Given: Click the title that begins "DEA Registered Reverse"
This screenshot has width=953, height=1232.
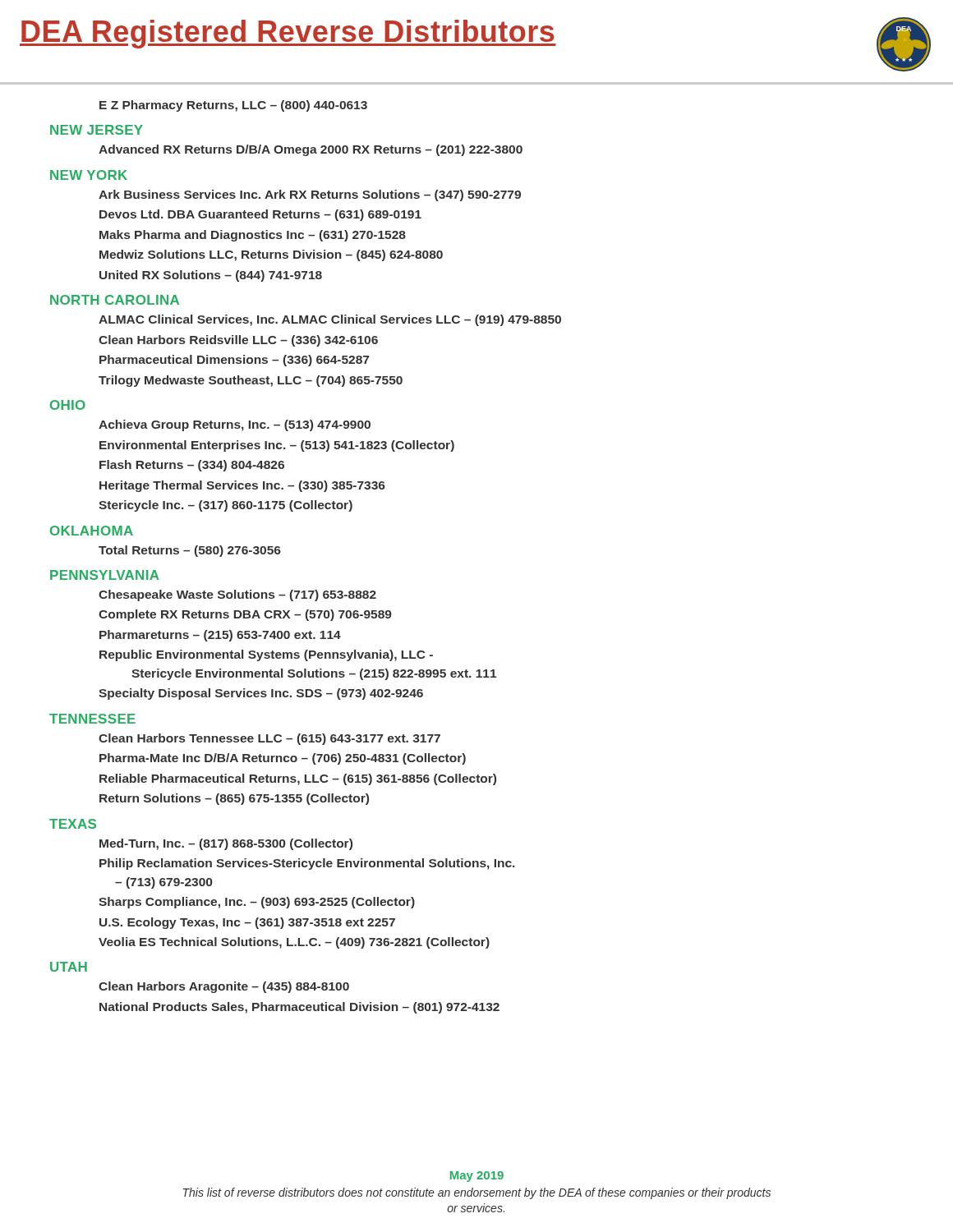Looking at the screenshot, I should coord(288,32).
